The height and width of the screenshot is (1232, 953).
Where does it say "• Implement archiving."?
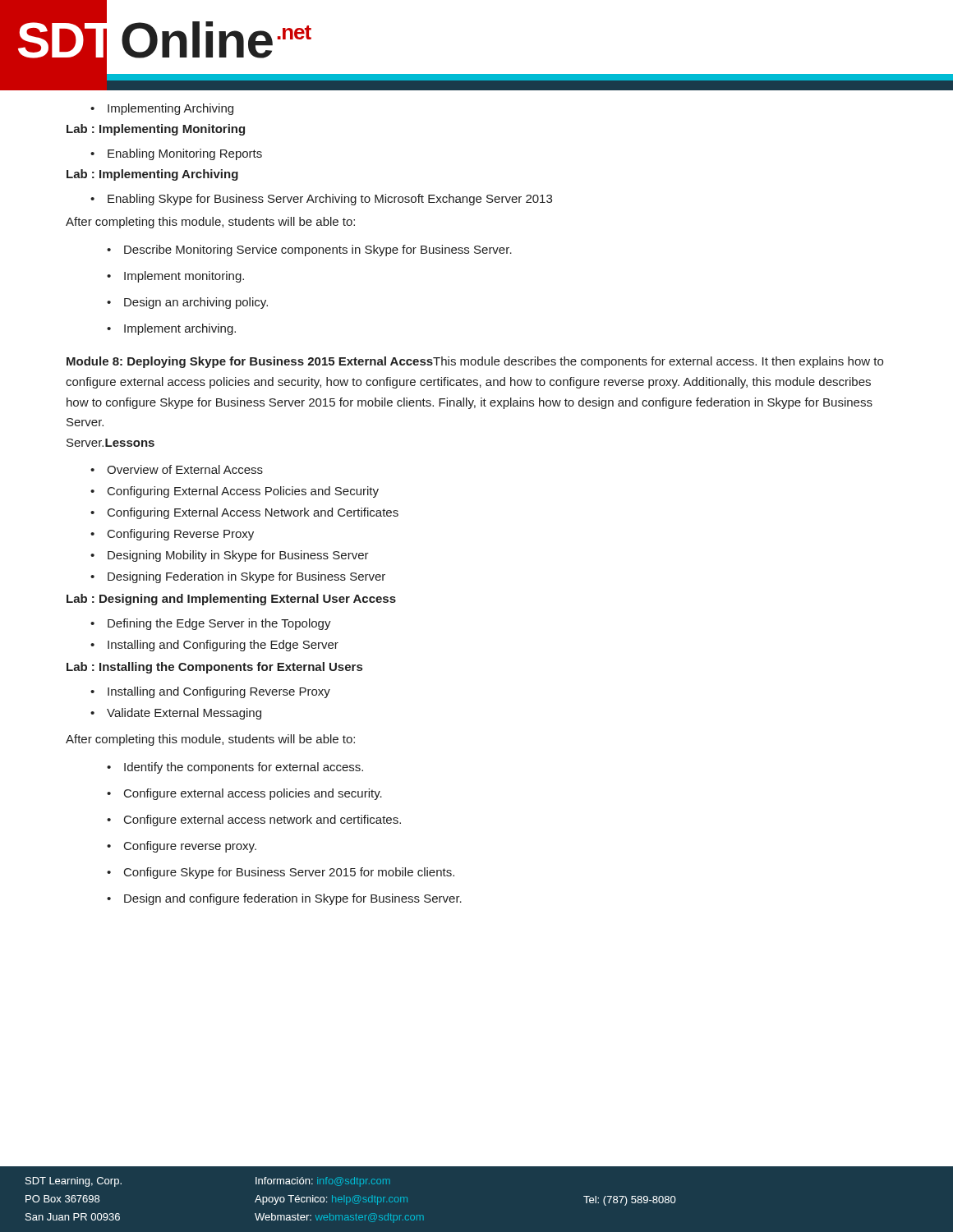coord(172,329)
